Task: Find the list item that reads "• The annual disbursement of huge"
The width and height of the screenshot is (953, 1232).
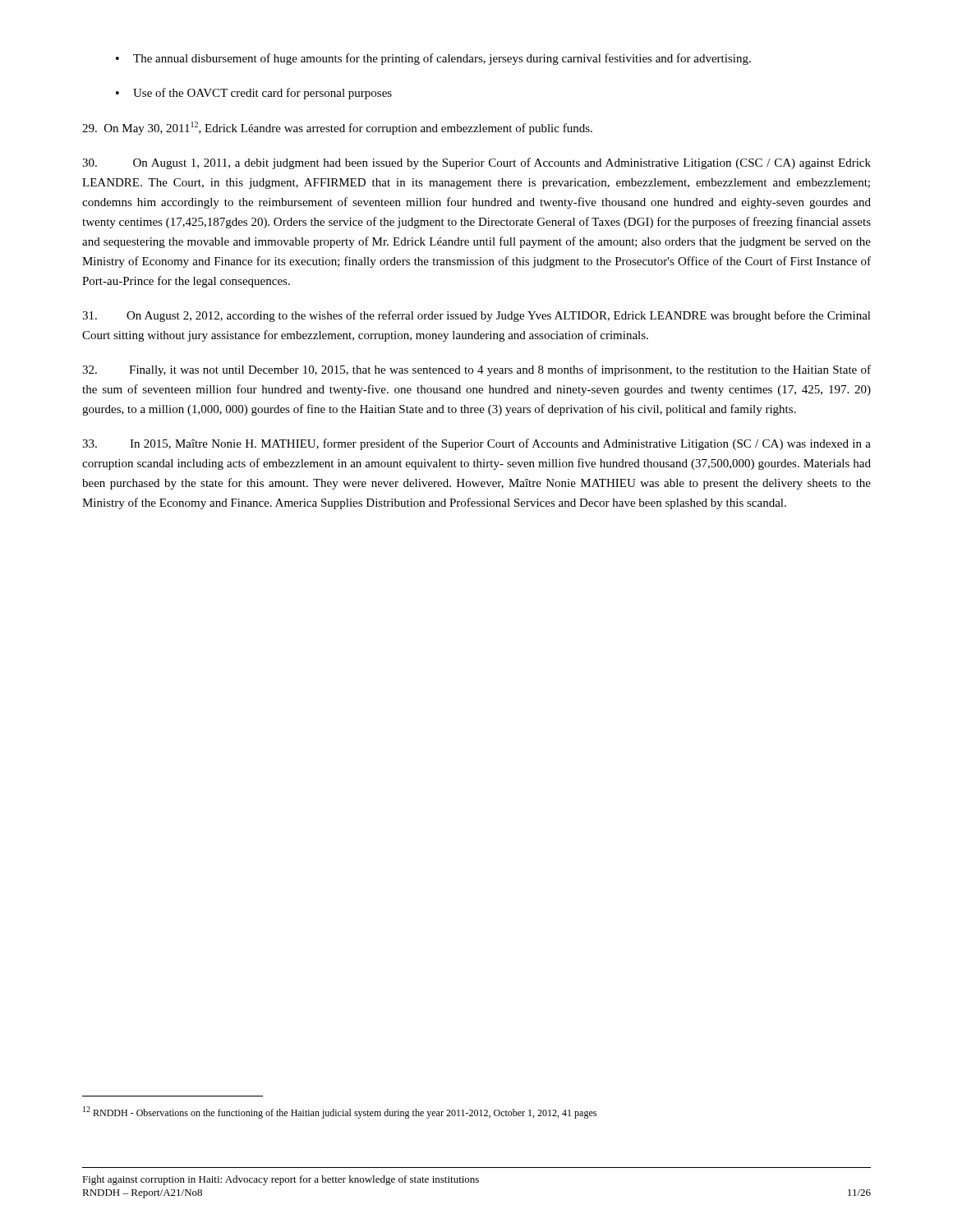Action: click(x=493, y=59)
